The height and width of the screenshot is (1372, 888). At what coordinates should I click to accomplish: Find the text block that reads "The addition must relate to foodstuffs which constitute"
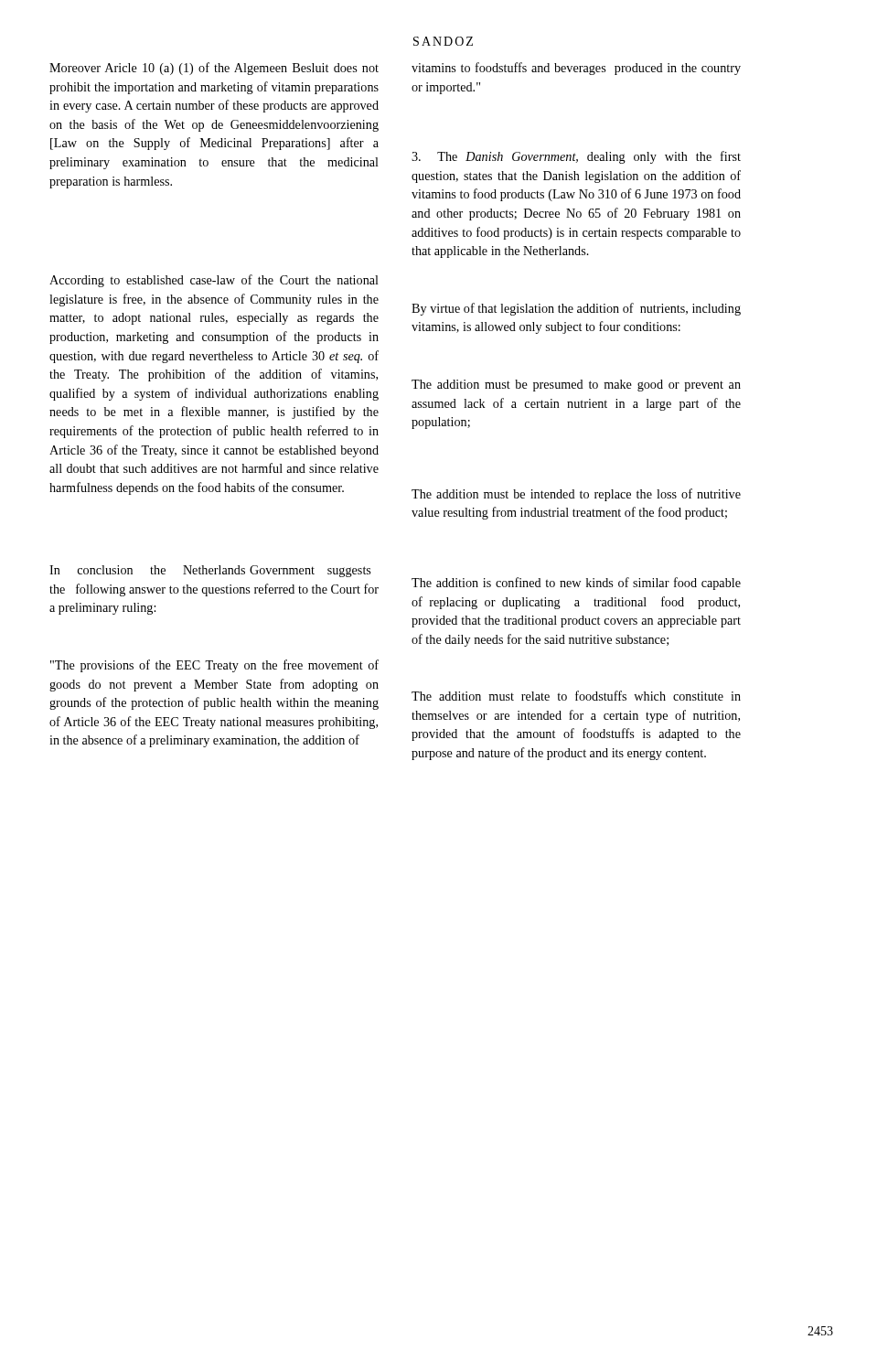(x=576, y=725)
